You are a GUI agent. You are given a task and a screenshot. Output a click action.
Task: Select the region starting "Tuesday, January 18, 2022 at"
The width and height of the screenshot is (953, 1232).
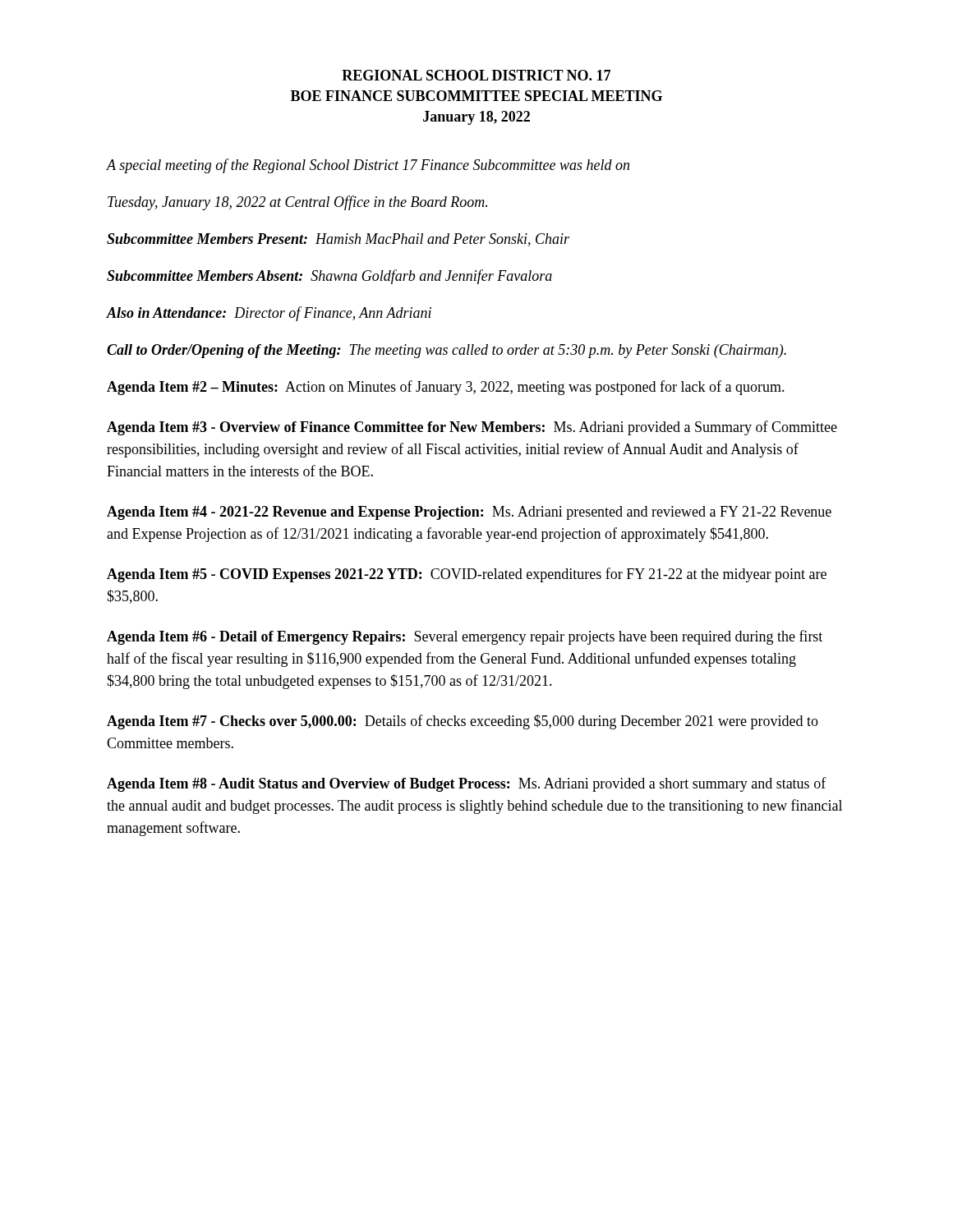point(298,202)
